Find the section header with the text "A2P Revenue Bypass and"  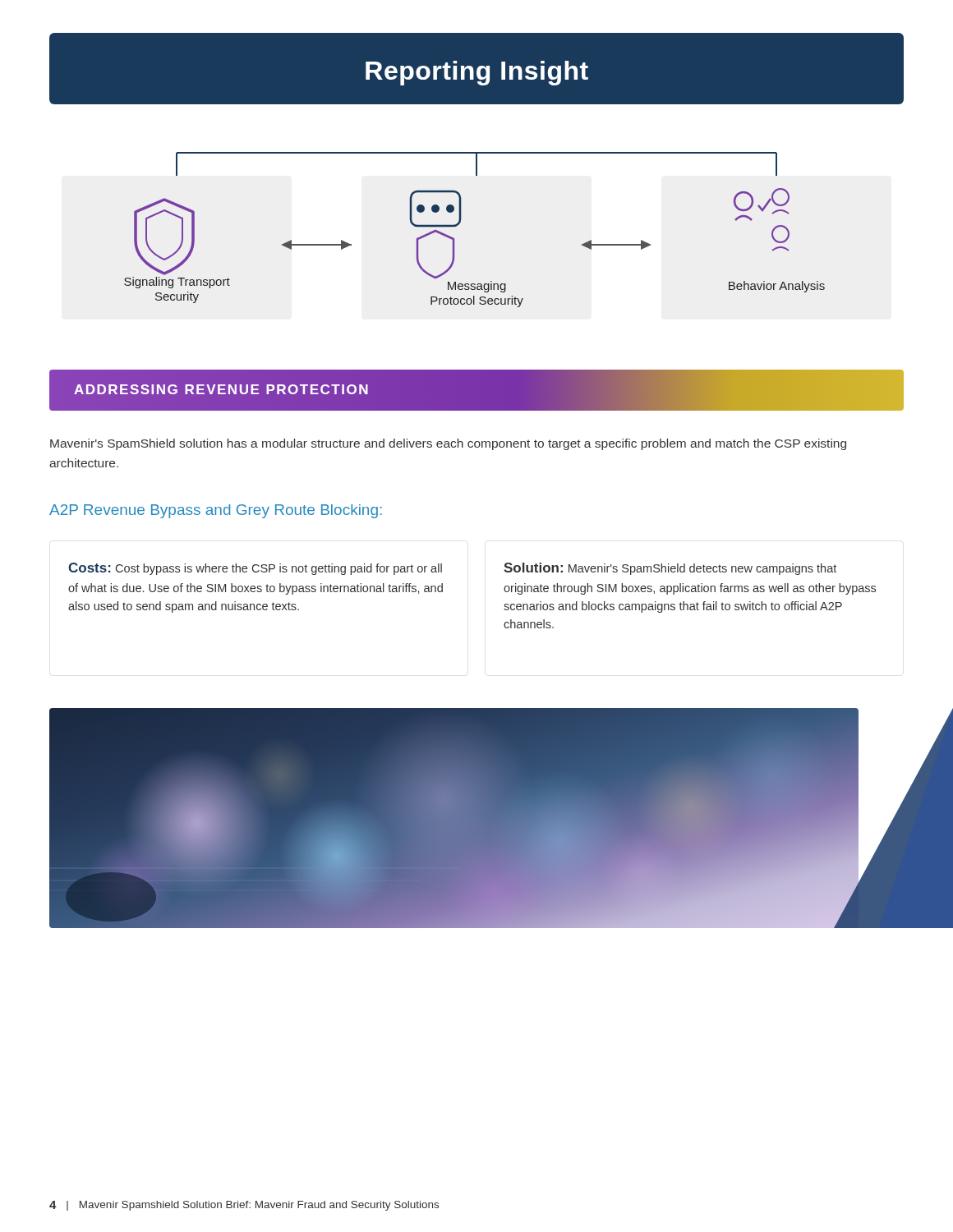click(216, 510)
